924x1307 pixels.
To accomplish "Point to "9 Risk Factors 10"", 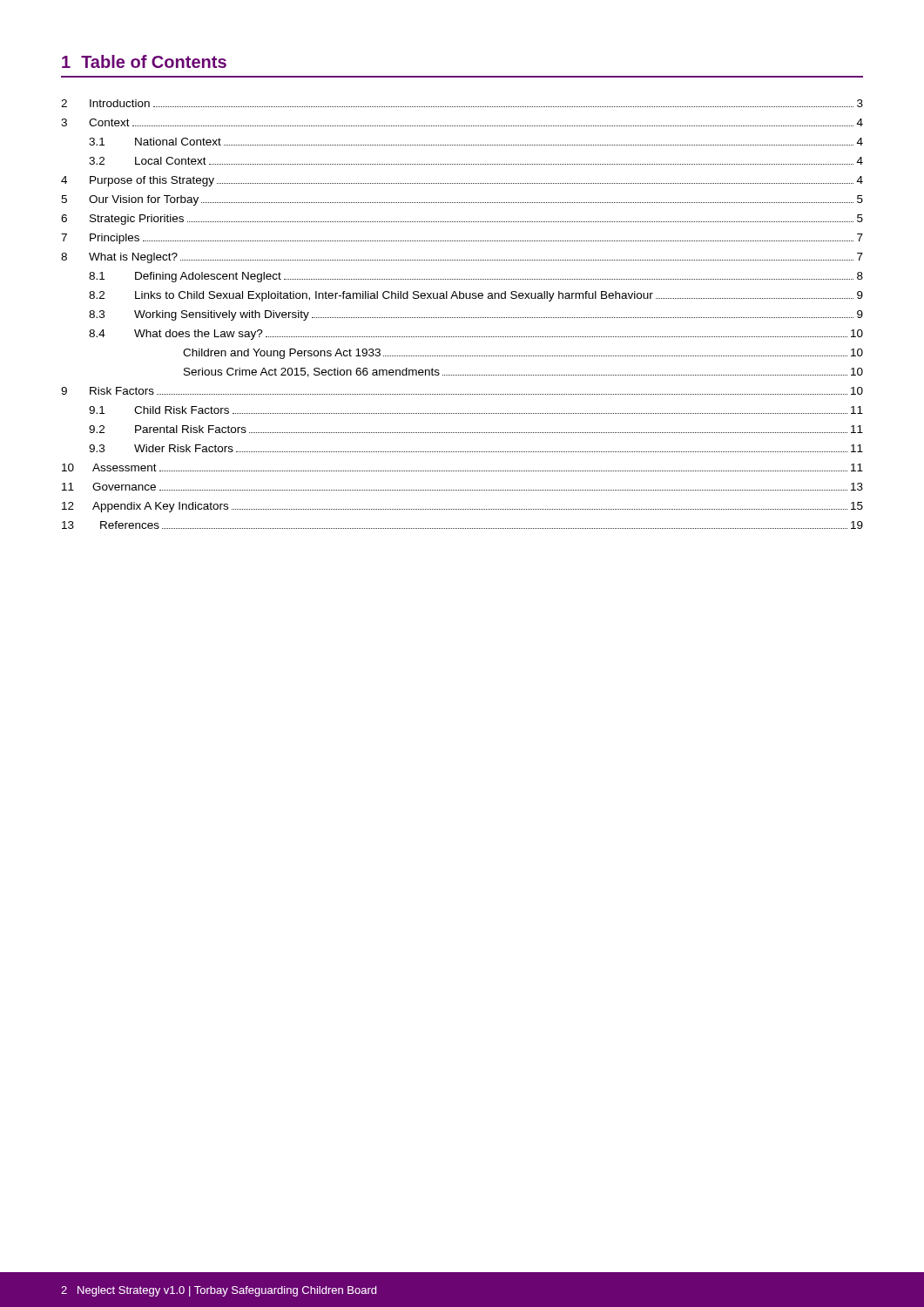I will [x=462, y=390].
